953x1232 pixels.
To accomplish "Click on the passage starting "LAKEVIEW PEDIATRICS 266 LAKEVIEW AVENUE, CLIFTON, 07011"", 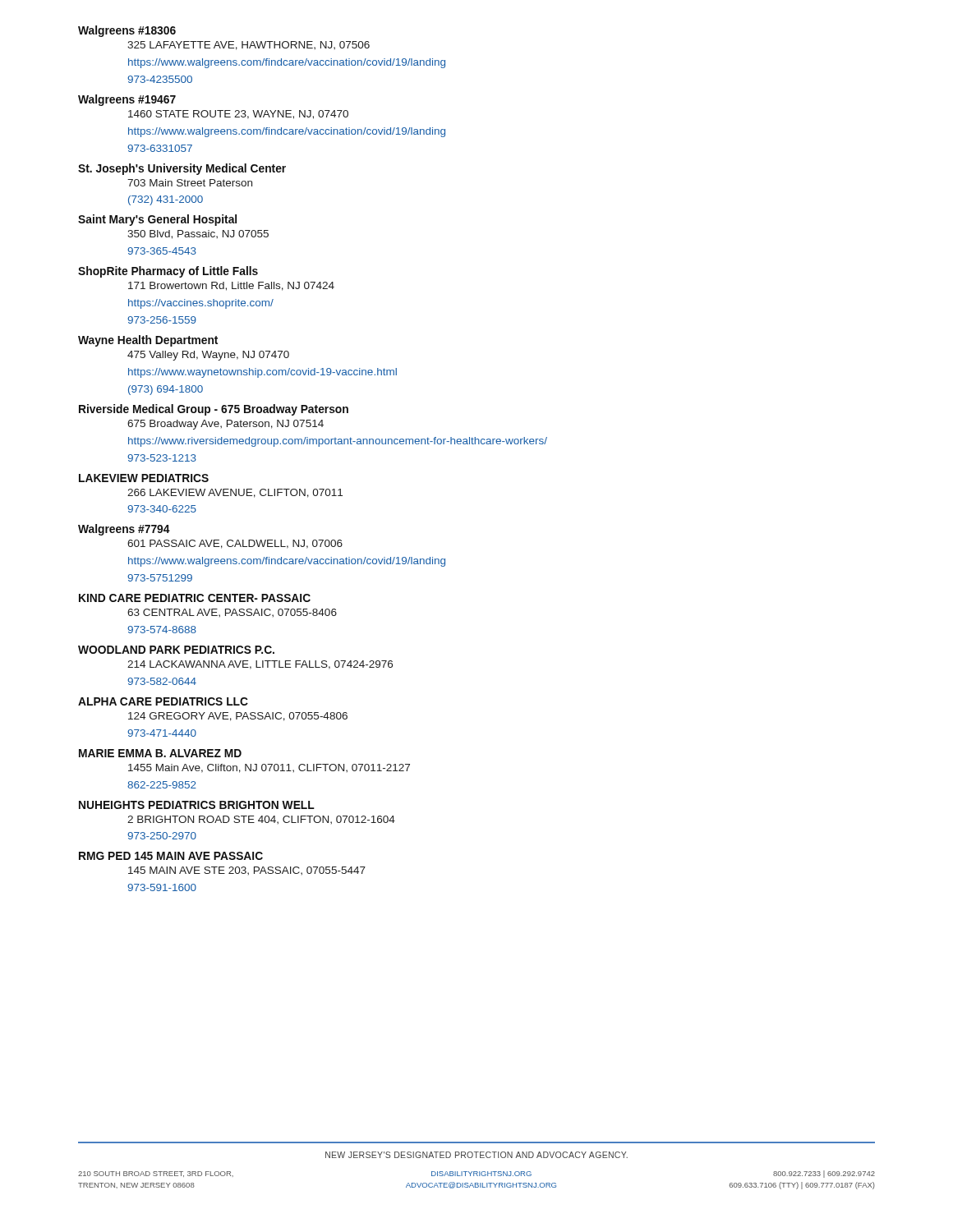I will 144,478.
